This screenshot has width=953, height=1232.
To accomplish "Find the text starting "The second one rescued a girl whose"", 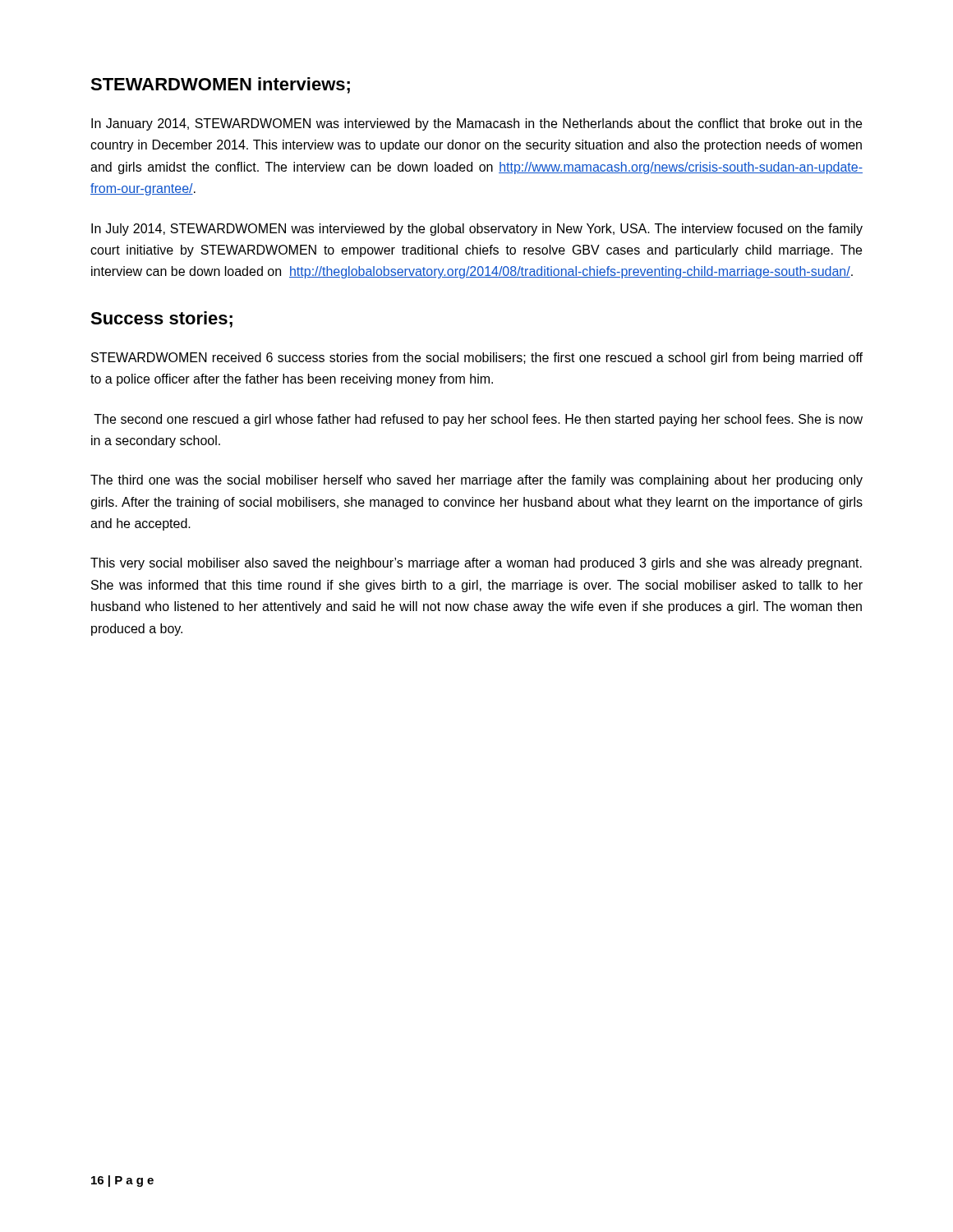I will coord(476,430).
